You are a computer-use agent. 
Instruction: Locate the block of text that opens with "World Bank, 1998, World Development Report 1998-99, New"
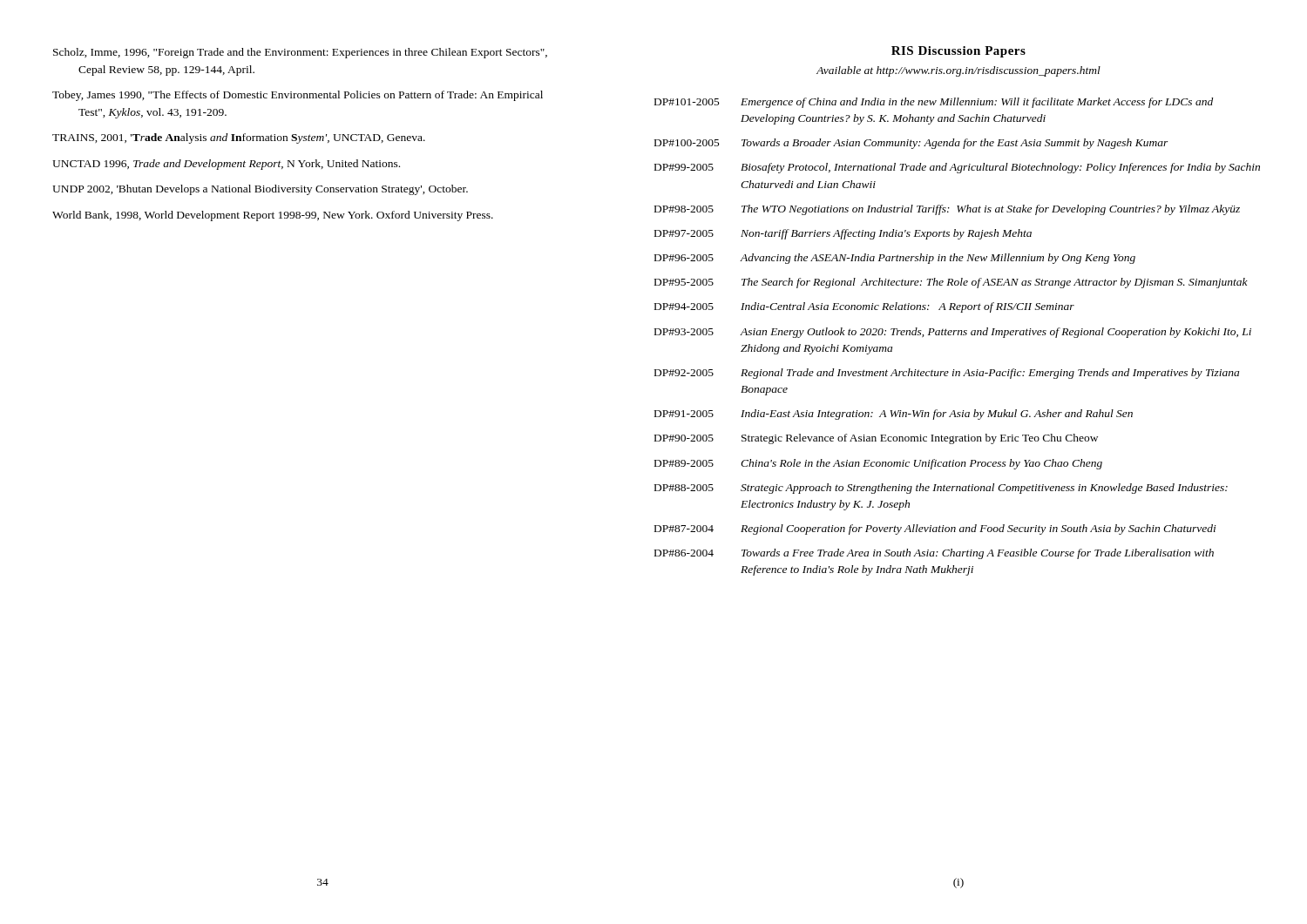click(x=273, y=215)
